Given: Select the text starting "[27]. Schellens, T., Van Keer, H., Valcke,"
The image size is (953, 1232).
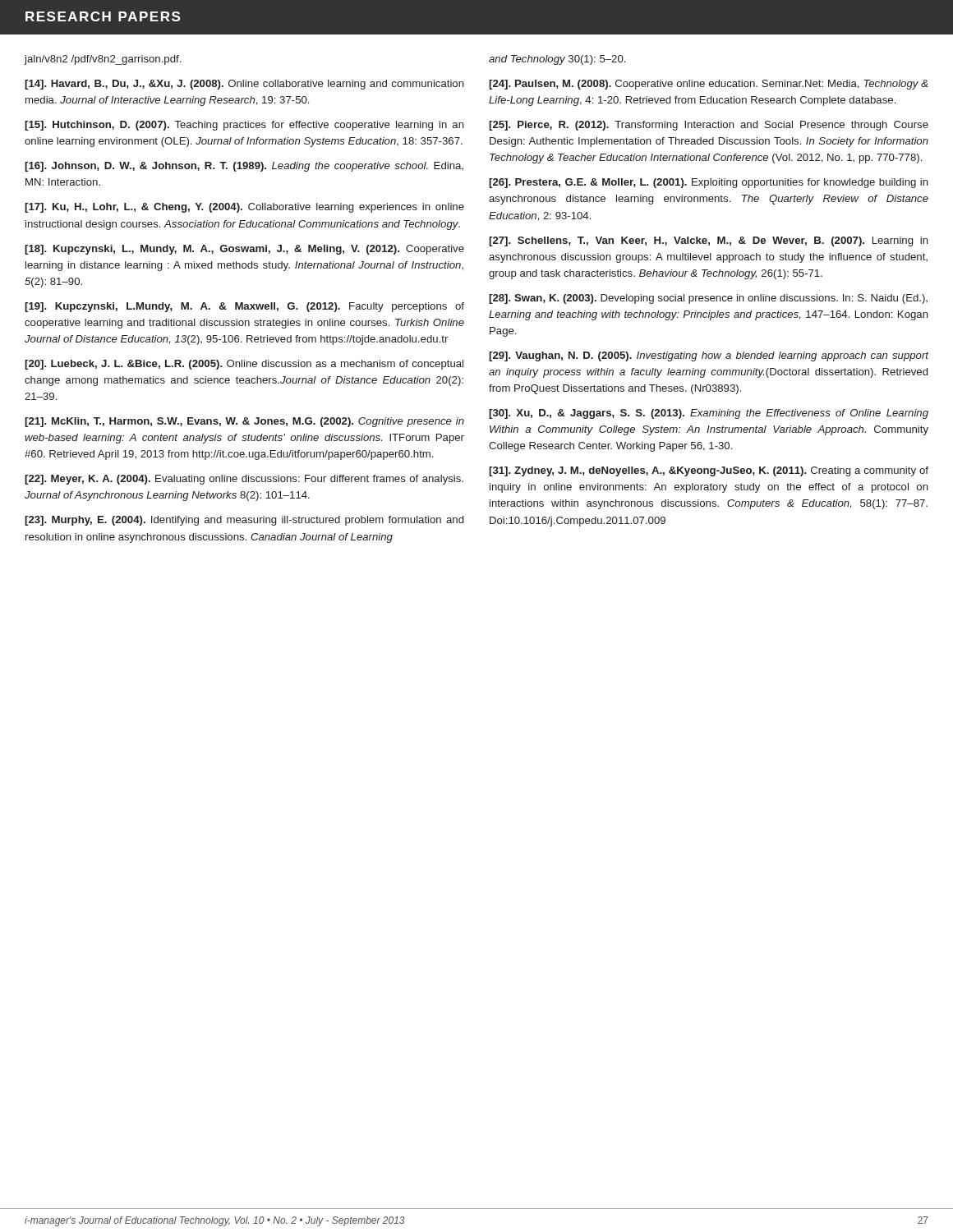Looking at the screenshot, I should pyautogui.click(x=709, y=256).
